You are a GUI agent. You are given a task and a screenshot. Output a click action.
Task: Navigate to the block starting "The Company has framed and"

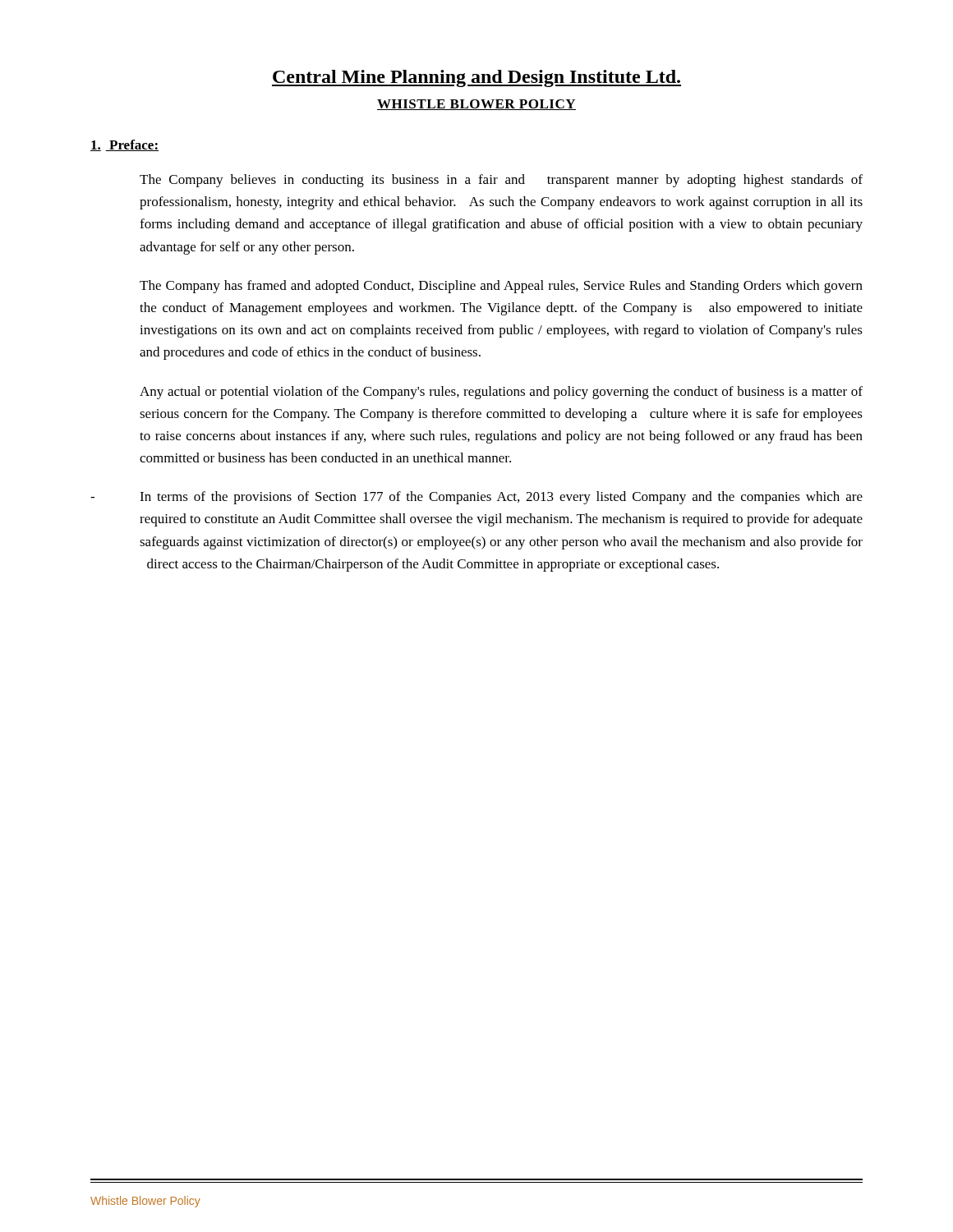pyautogui.click(x=501, y=319)
